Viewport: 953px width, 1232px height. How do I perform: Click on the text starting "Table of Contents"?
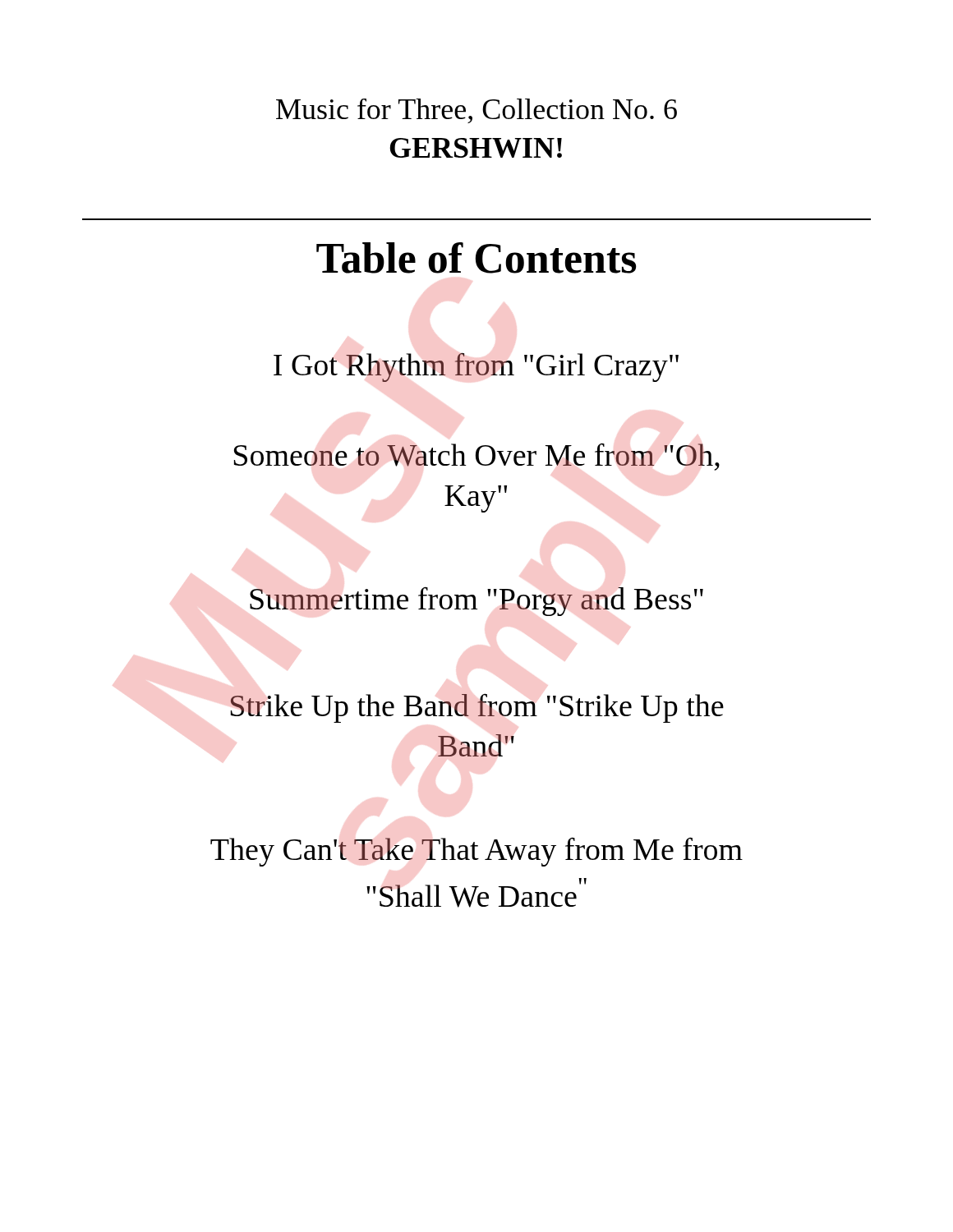pos(476,258)
